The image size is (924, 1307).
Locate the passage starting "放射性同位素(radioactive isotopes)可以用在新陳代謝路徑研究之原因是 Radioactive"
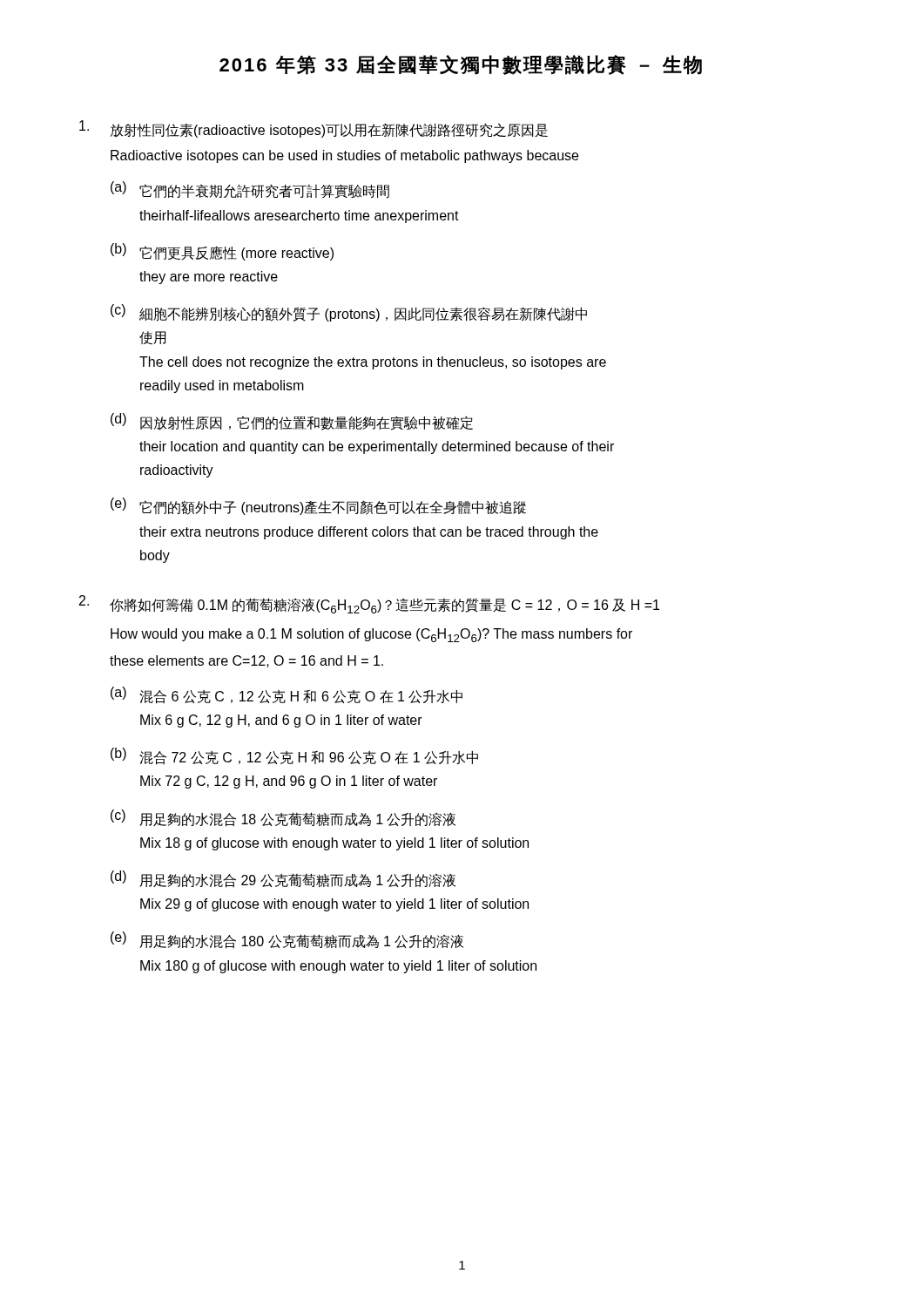point(314,129)
